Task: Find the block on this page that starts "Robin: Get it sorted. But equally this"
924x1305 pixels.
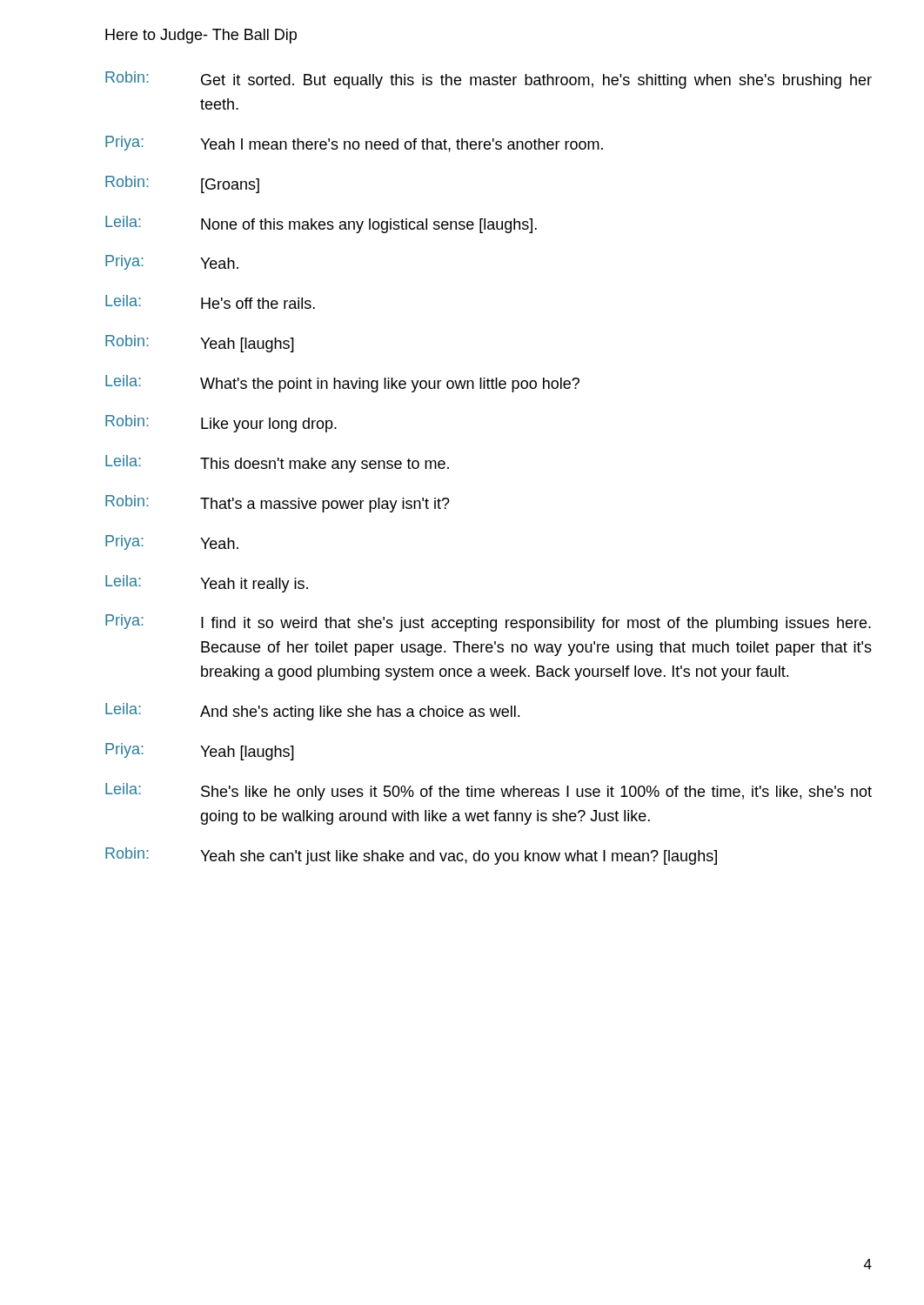Action: [x=488, y=93]
